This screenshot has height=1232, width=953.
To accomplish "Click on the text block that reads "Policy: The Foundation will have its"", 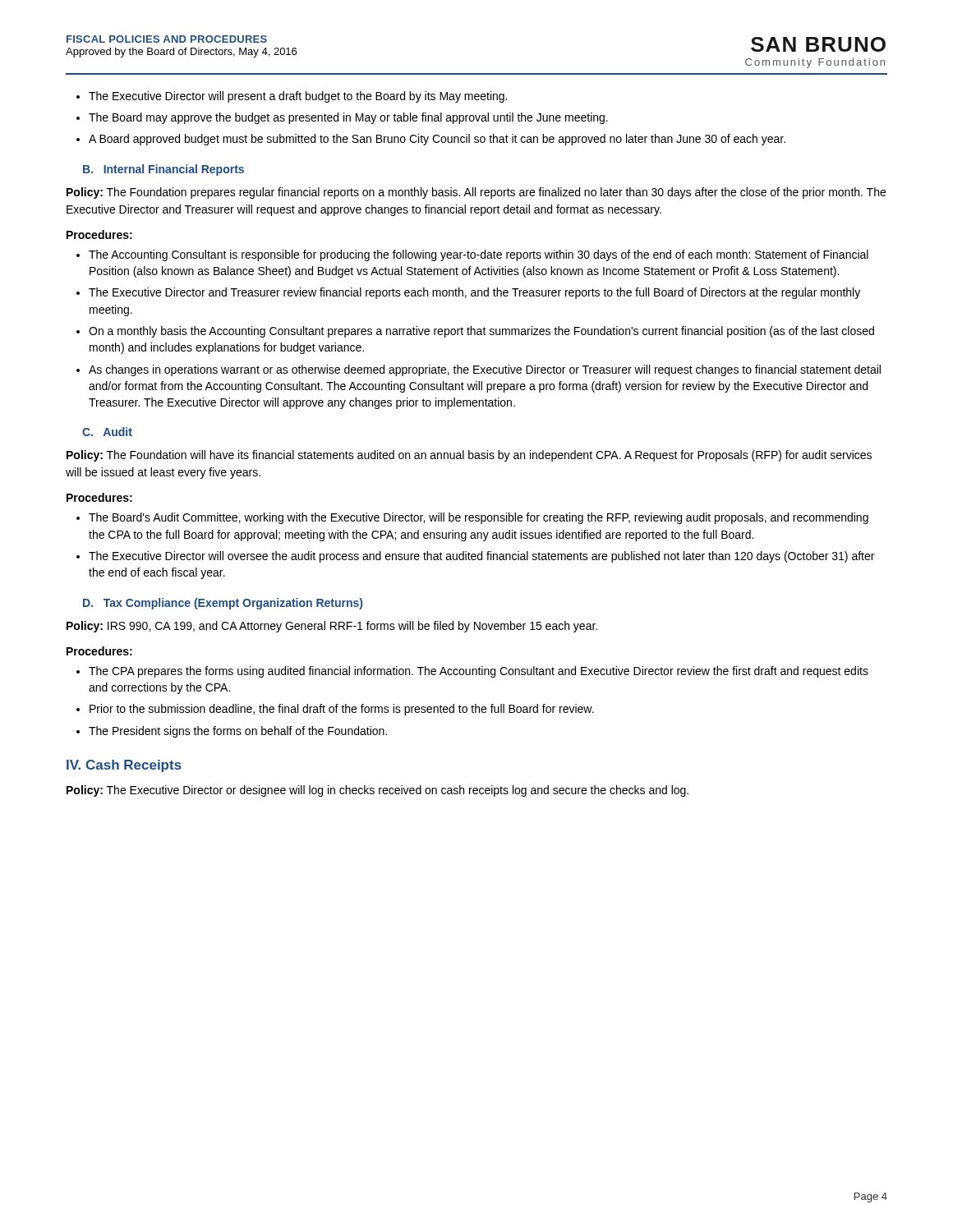I will 469,464.
